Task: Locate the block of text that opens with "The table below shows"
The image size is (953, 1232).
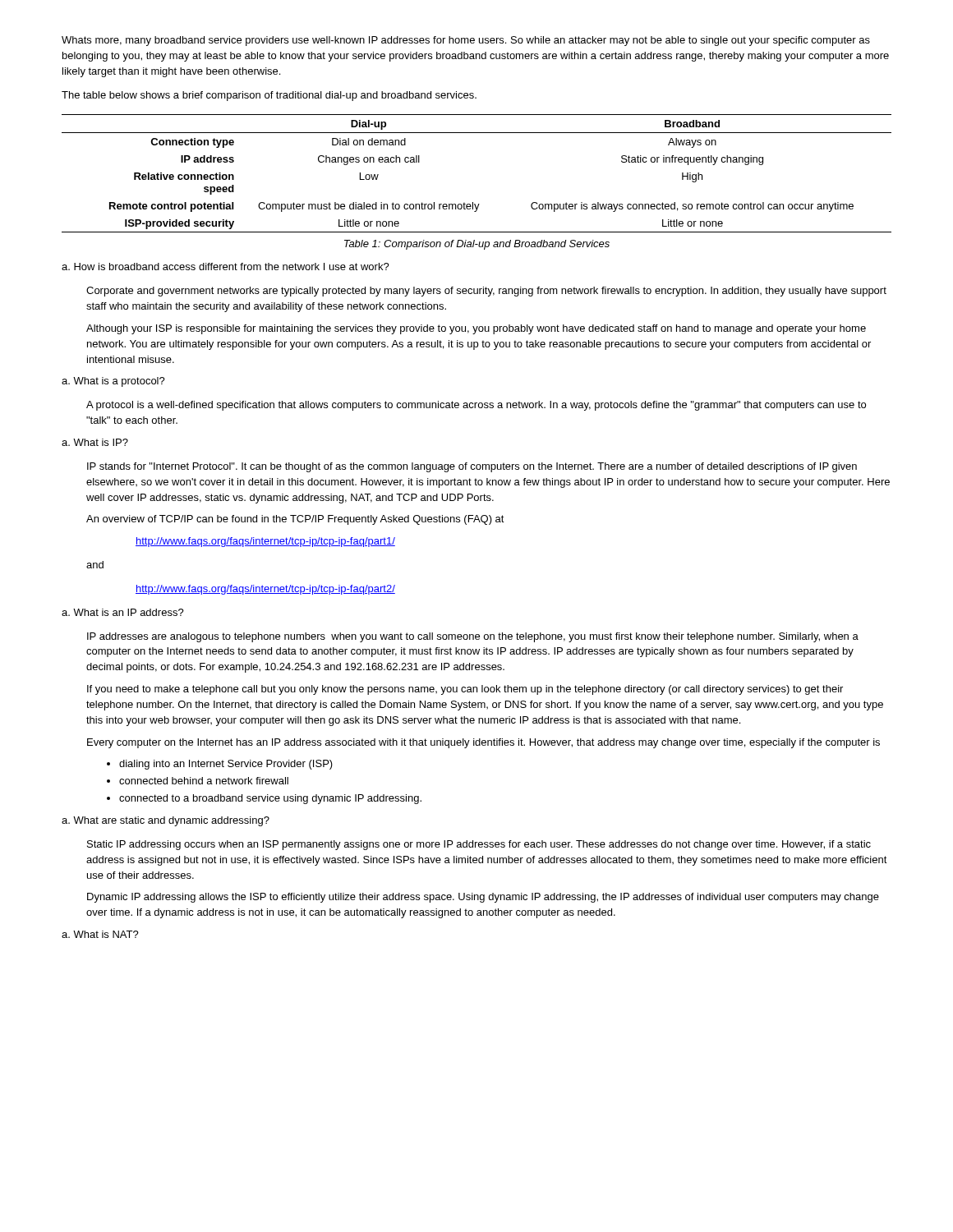Action: (476, 95)
